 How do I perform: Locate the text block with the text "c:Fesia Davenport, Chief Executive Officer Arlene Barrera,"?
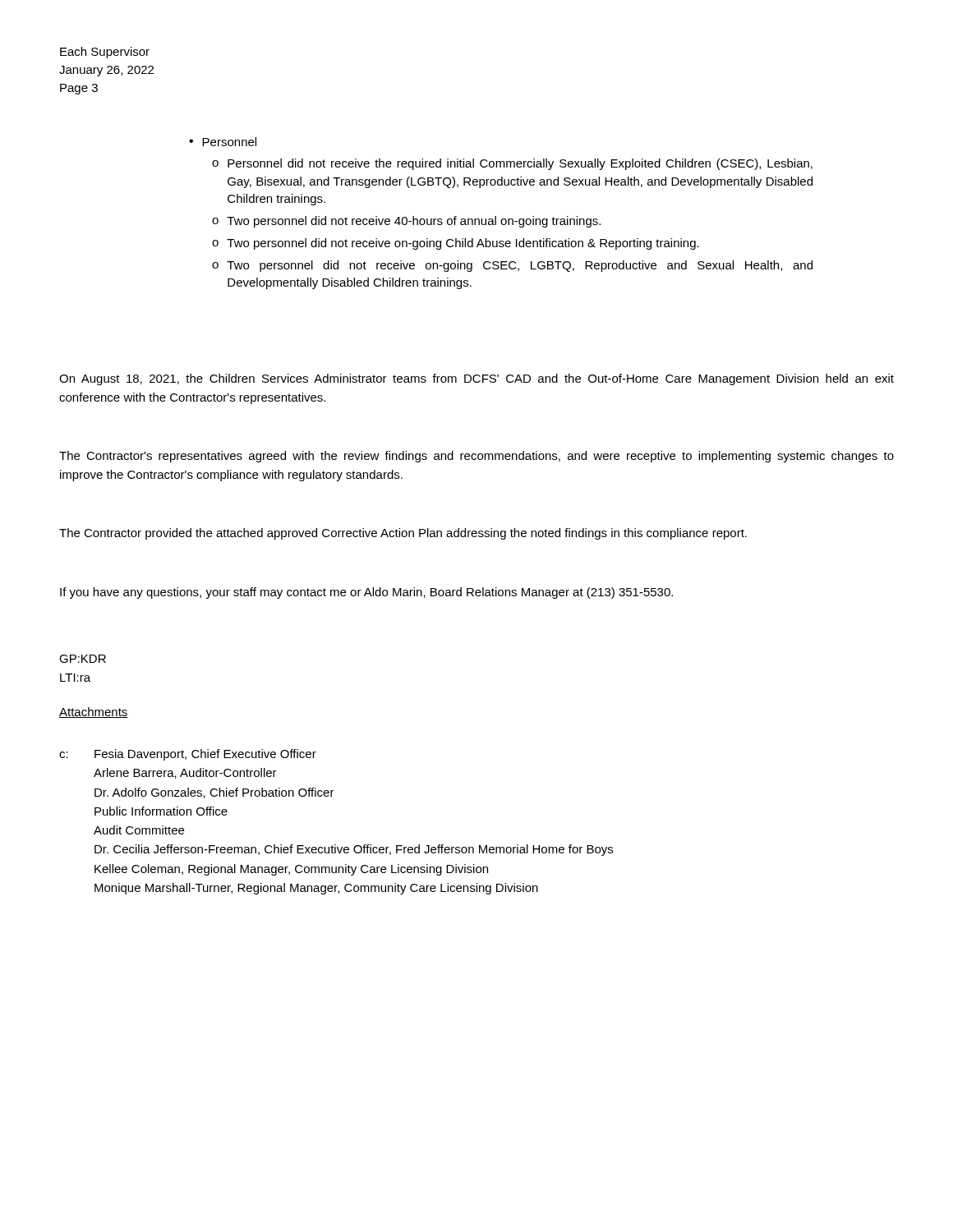[188, 755]
